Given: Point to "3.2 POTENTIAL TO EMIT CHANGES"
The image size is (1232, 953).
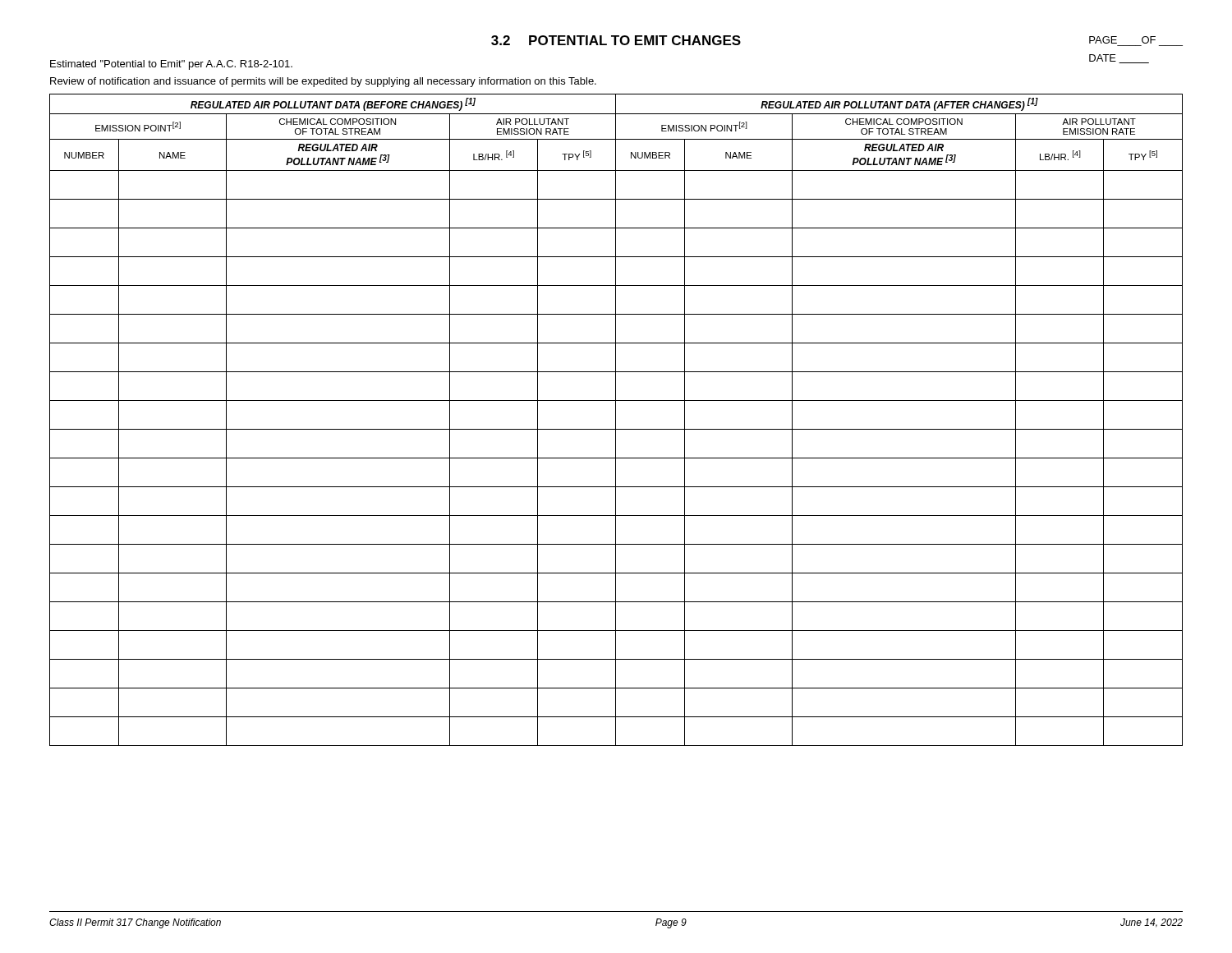Looking at the screenshot, I should pyautogui.click(x=616, y=41).
